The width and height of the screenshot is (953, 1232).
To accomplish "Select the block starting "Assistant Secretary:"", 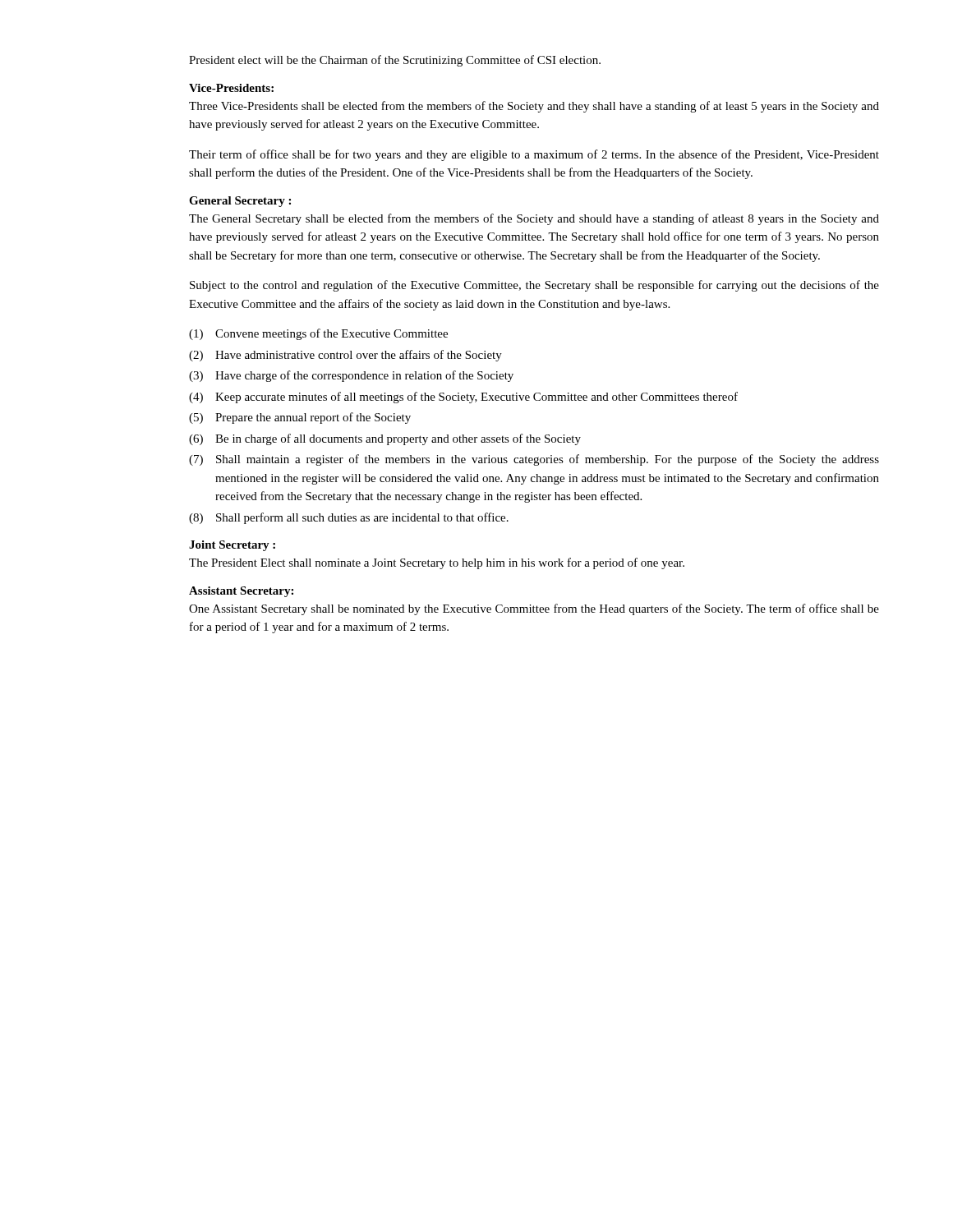I will pyautogui.click(x=242, y=590).
